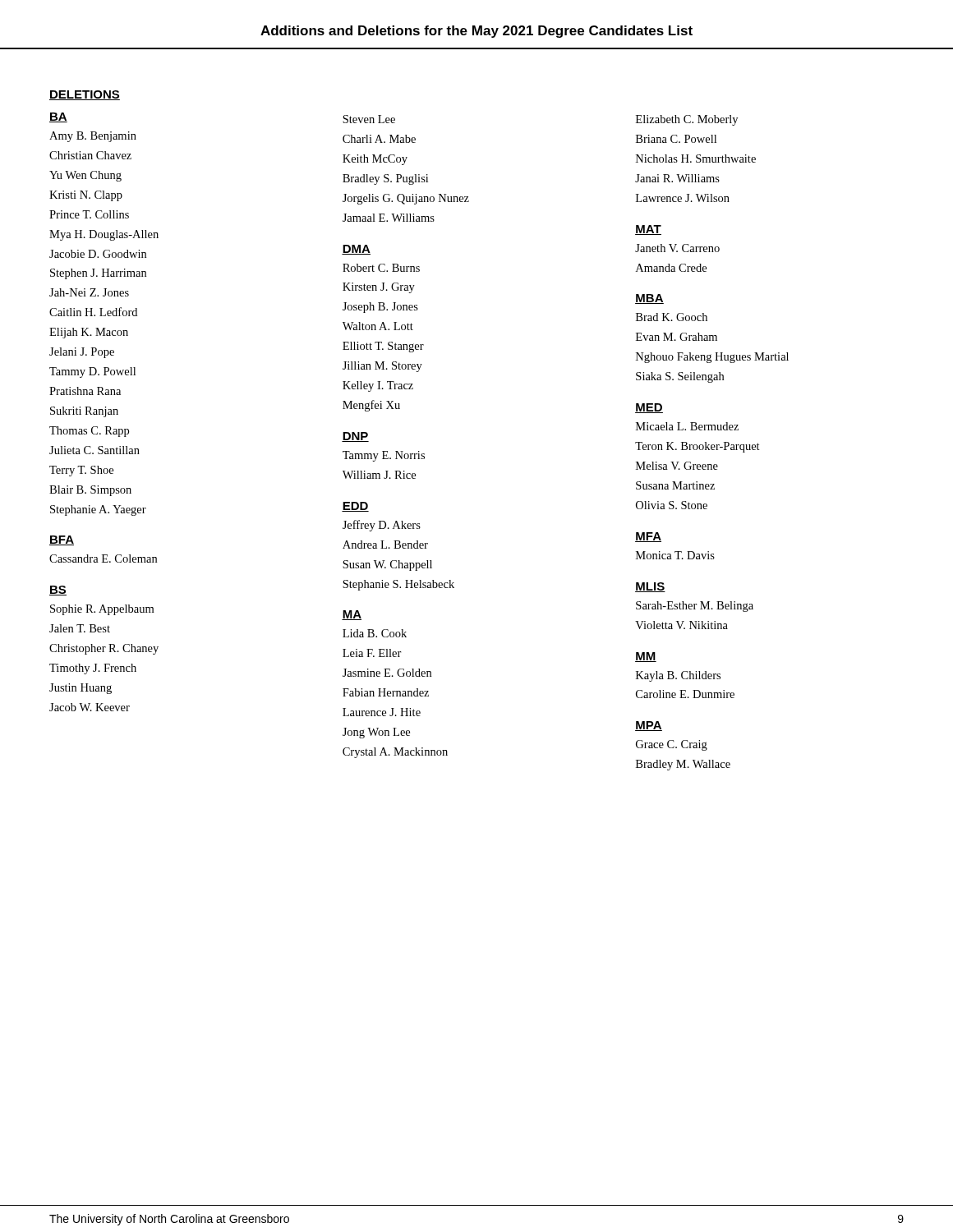Locate the list item containing "Monica T. Davis"
Viewport: 953px width, 1232px height.
tap(675, 555)
